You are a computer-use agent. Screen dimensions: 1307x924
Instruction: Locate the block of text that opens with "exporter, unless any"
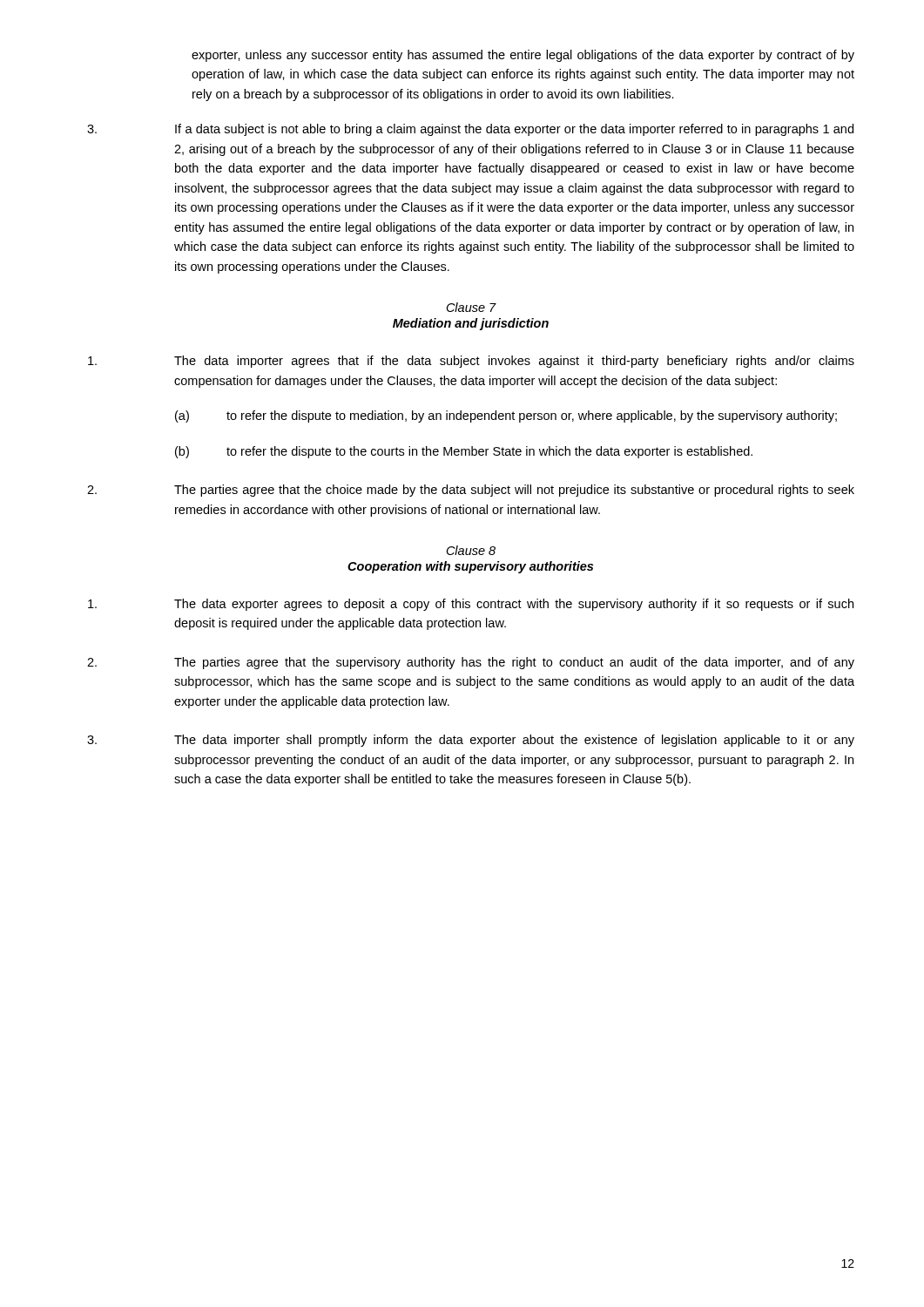[x=523, y=74]
